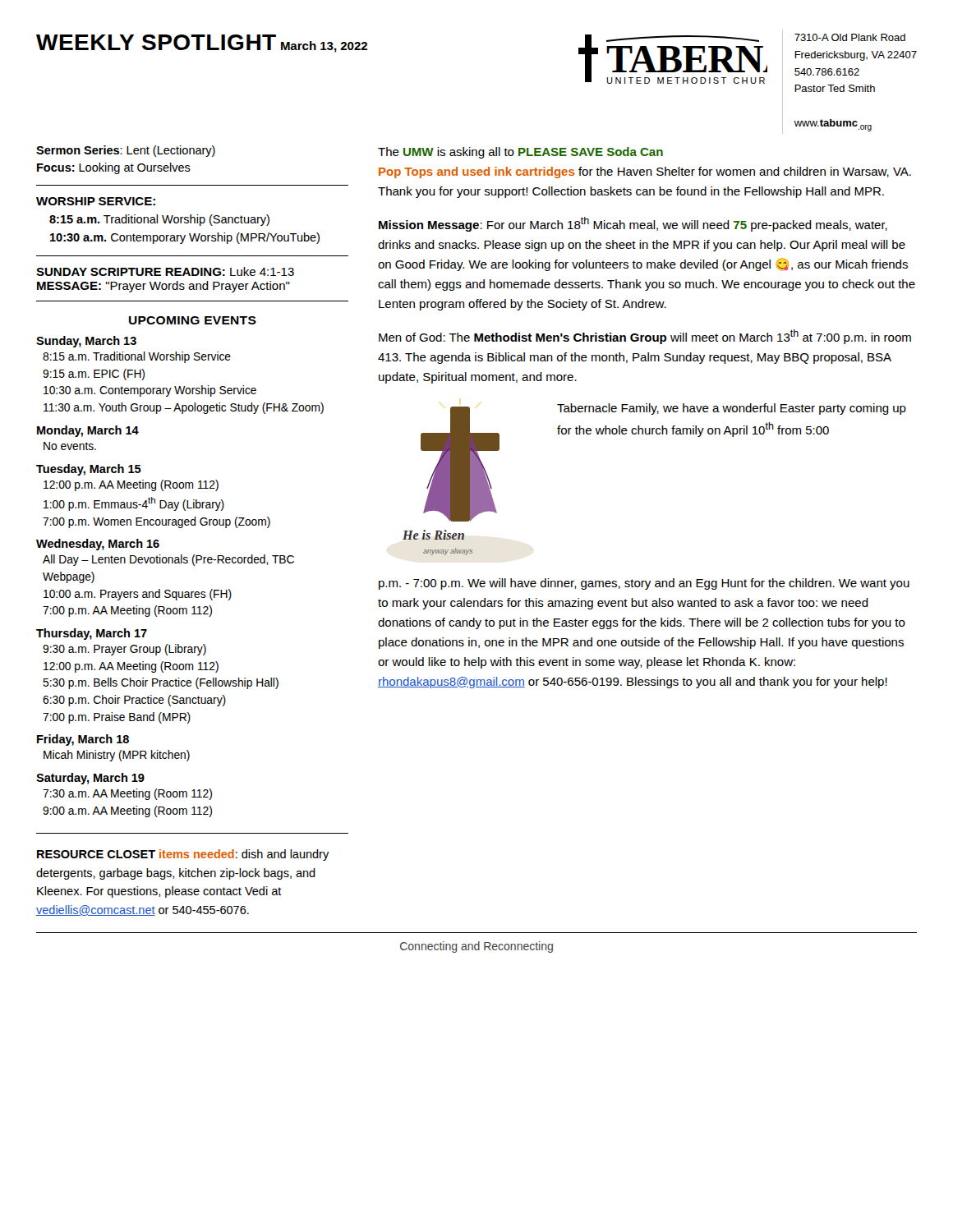
Task: Locate the section header that reads "WORSHIP SERVICE:"
Action: (96, 201)
